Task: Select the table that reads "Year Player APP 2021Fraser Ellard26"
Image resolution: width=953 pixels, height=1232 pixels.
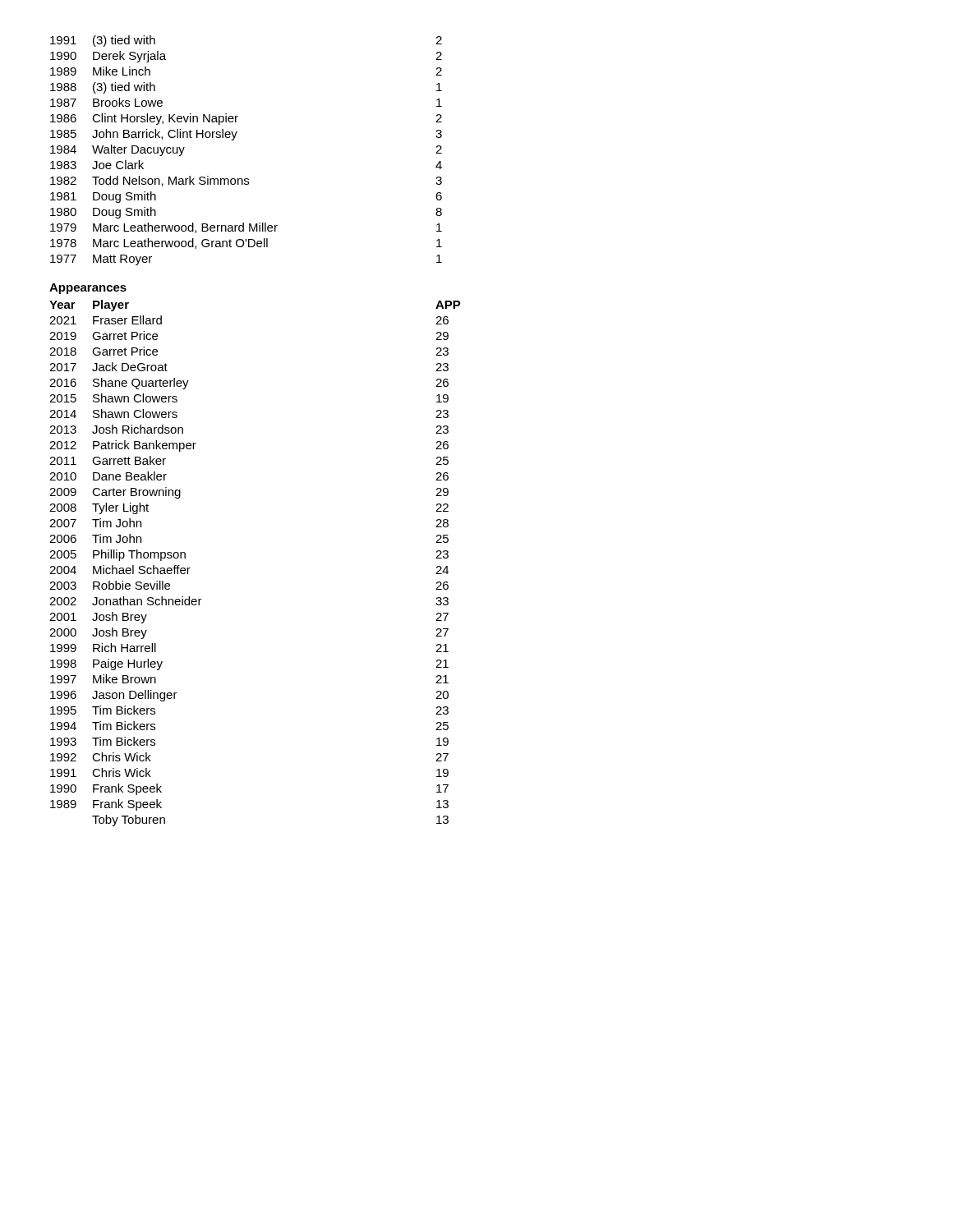Action: point(263,562)
